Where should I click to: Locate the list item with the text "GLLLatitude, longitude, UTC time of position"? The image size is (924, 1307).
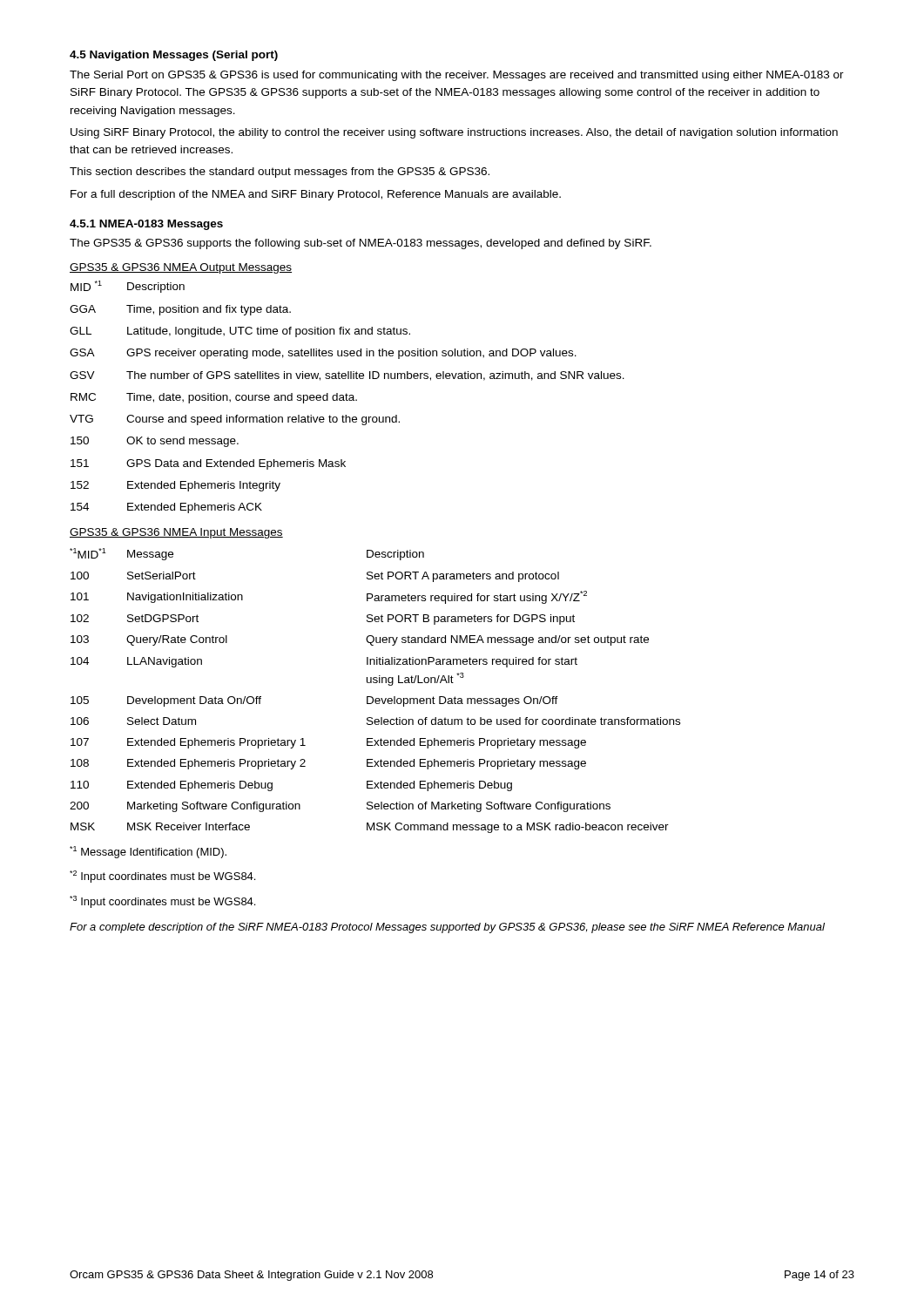(x=240, y=332)
